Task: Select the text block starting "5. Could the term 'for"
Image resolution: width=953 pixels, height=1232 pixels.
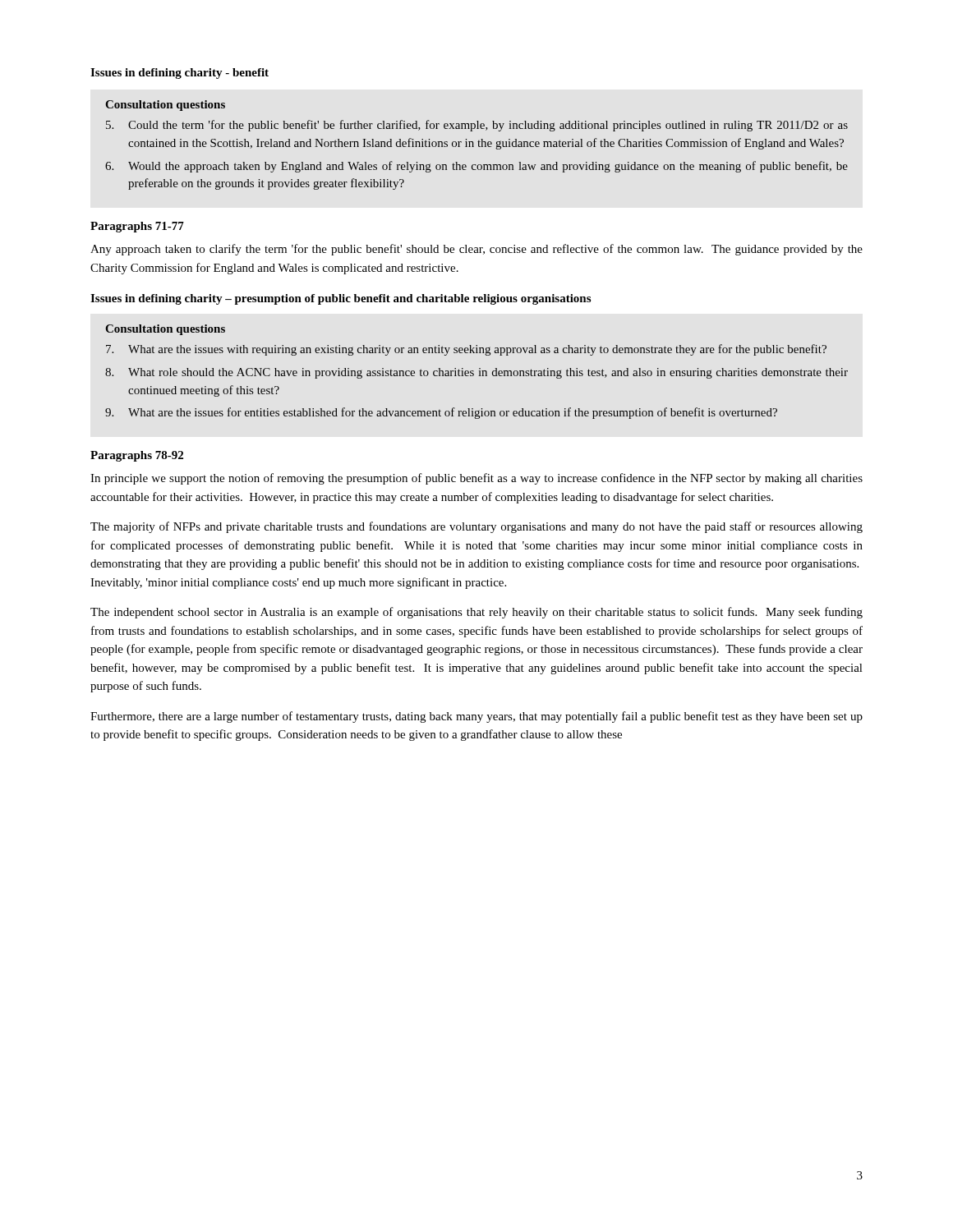Action: click(x=476, y=135)
